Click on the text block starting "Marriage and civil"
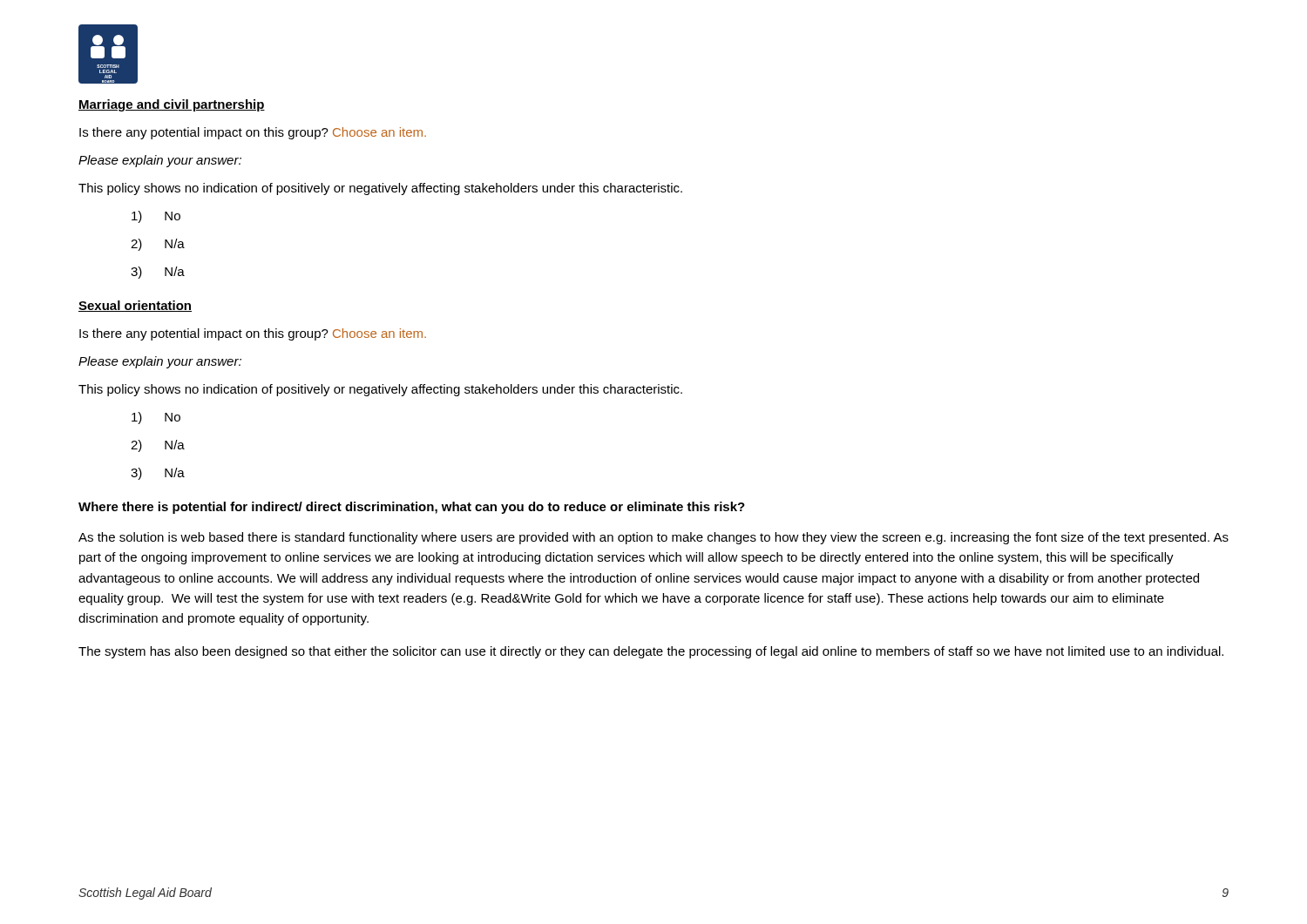Viewport: 1307px width, 924px height. point(172,105)
